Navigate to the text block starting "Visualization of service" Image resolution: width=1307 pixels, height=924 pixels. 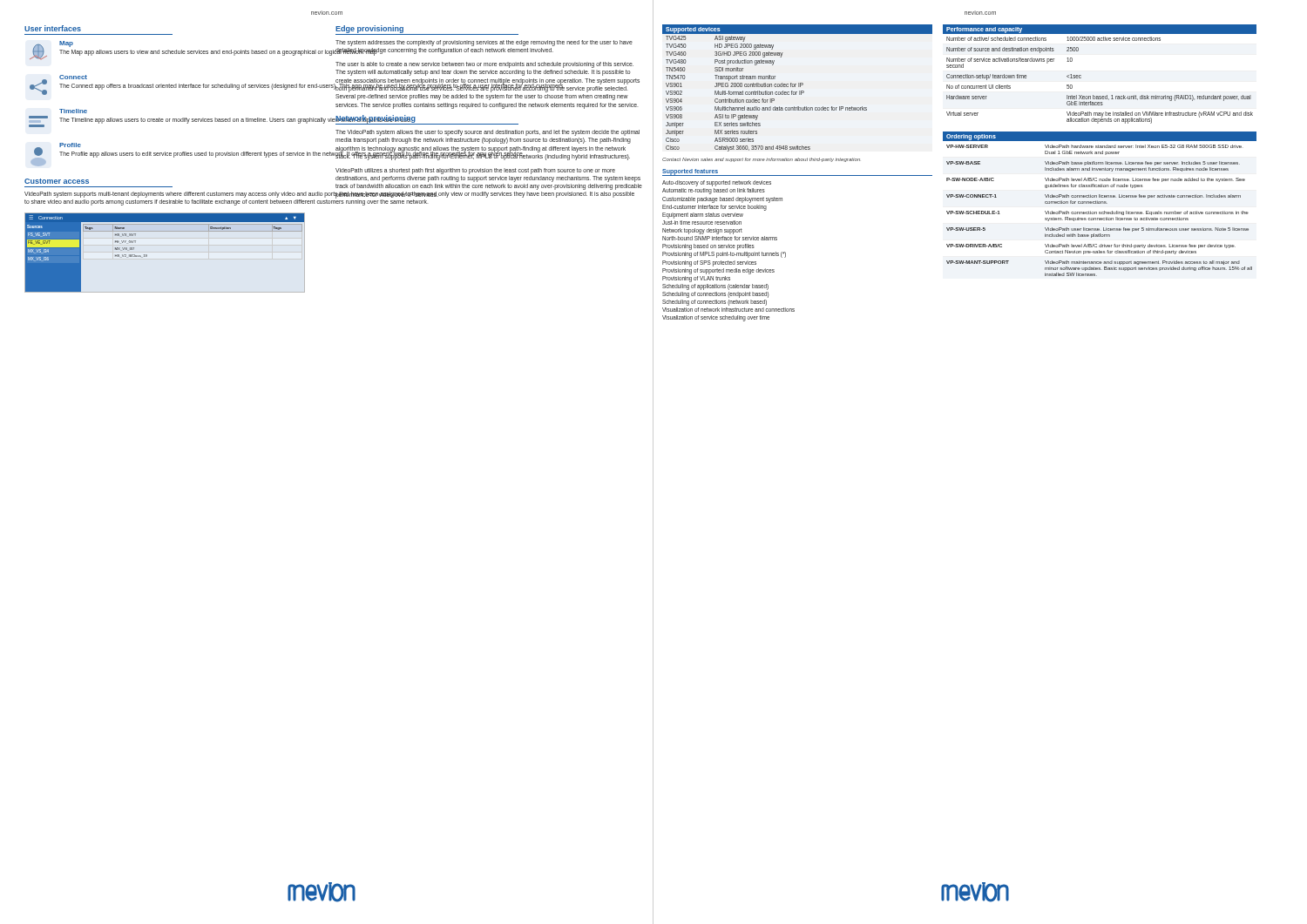[716, 318]
